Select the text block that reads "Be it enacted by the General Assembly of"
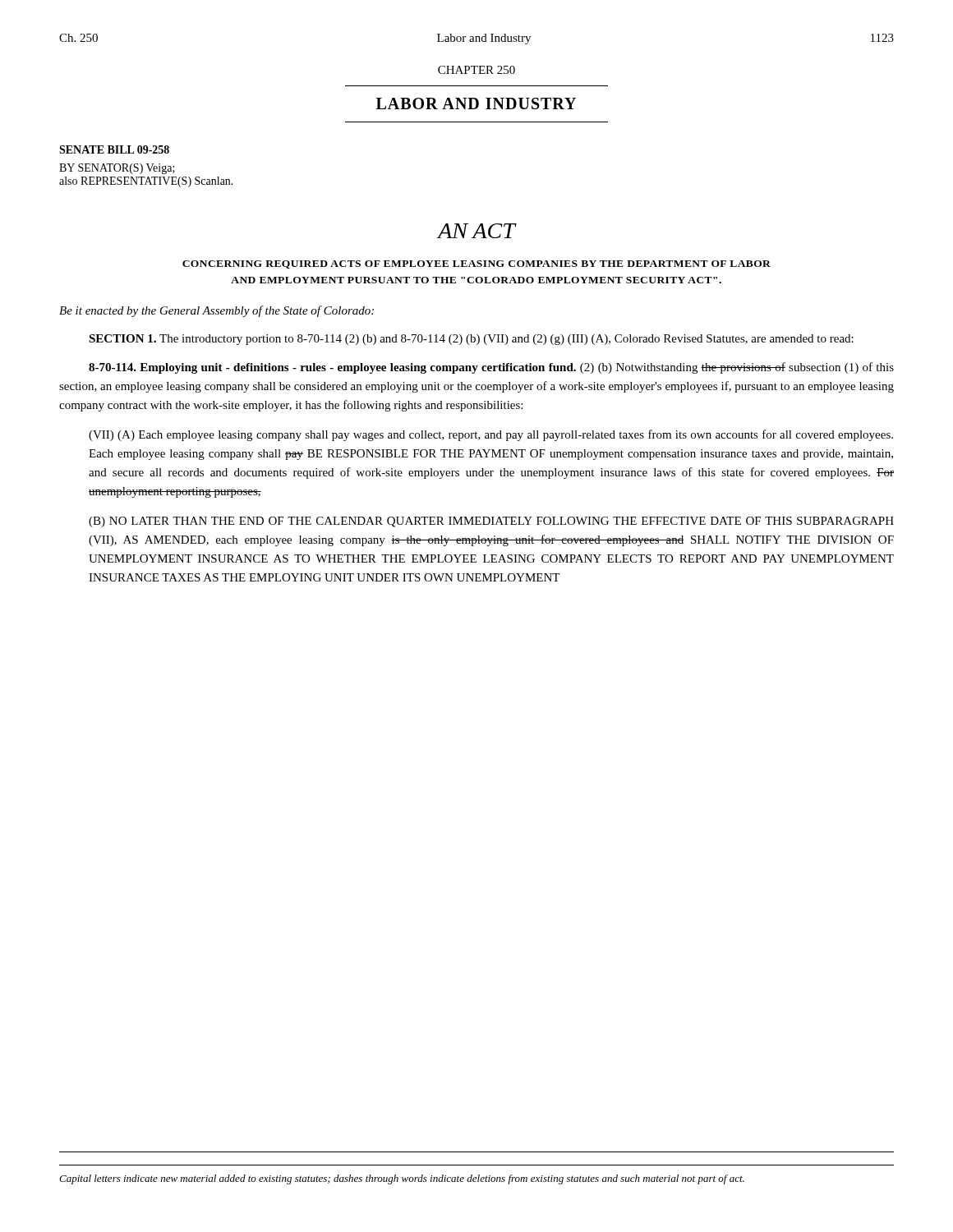Screen dimensions: 1232x953 tap(217, 310)
